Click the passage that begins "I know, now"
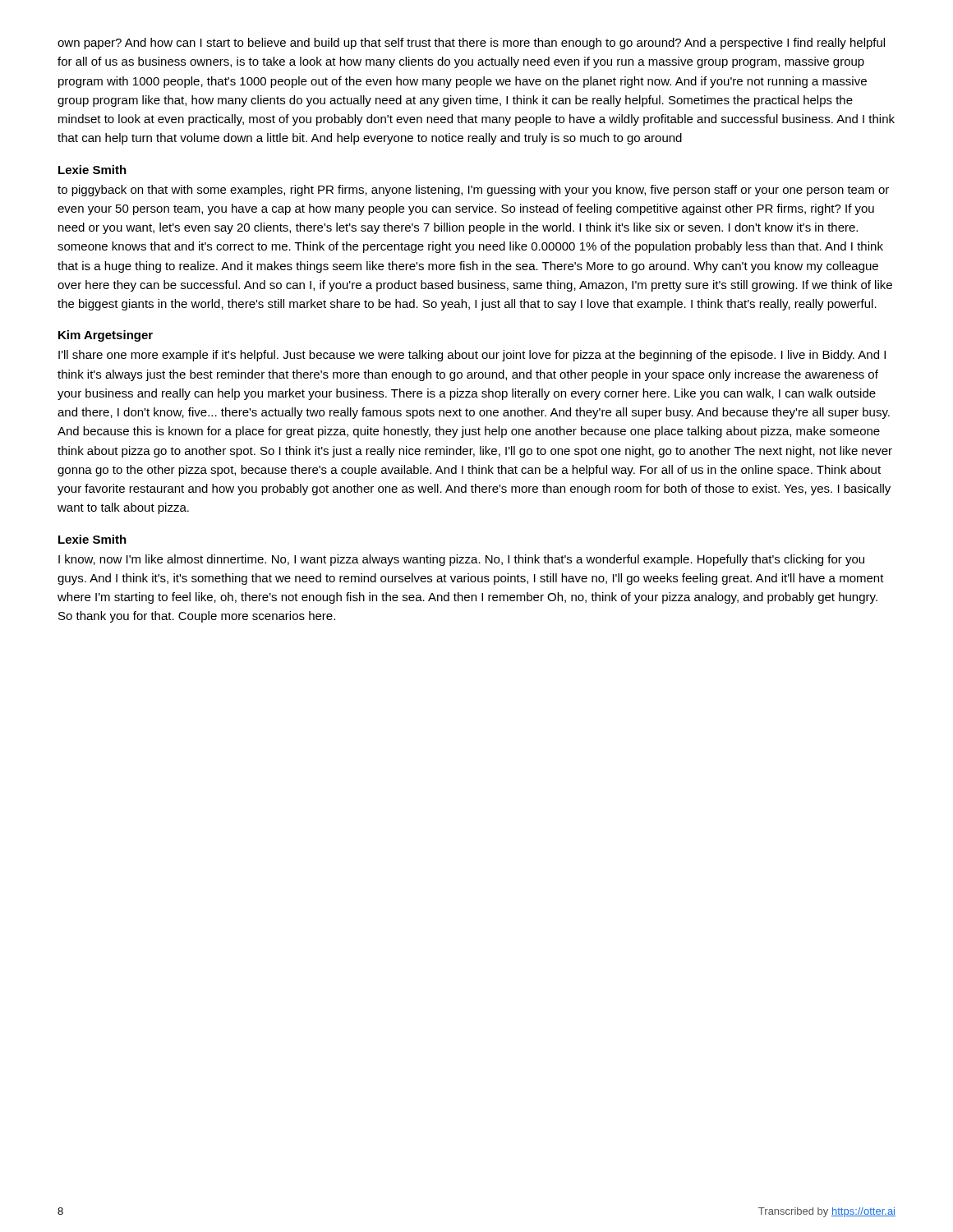The image size is (953, 1232). click(470, 587)
